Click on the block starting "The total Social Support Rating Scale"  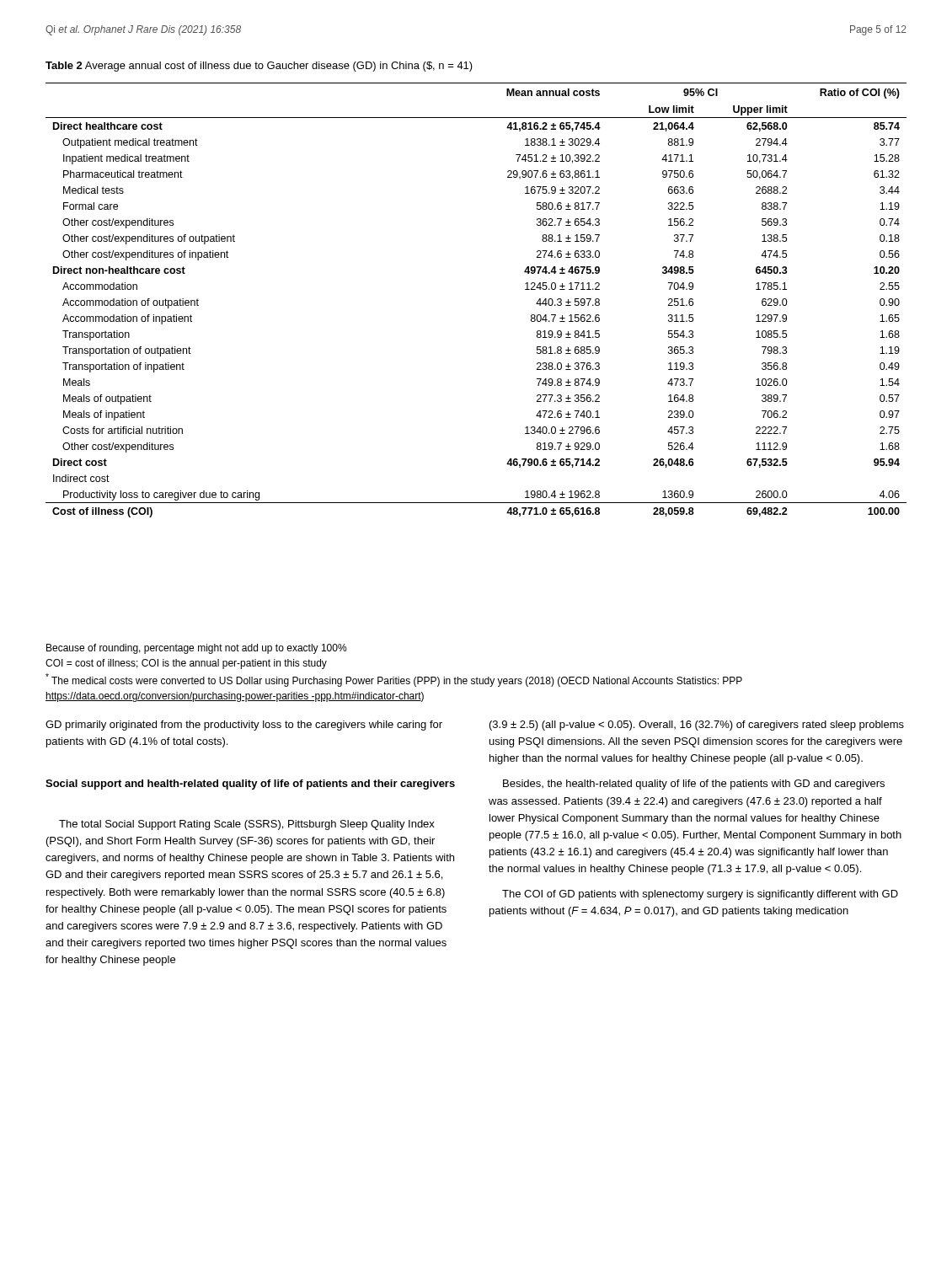click(x=251, y=892)
